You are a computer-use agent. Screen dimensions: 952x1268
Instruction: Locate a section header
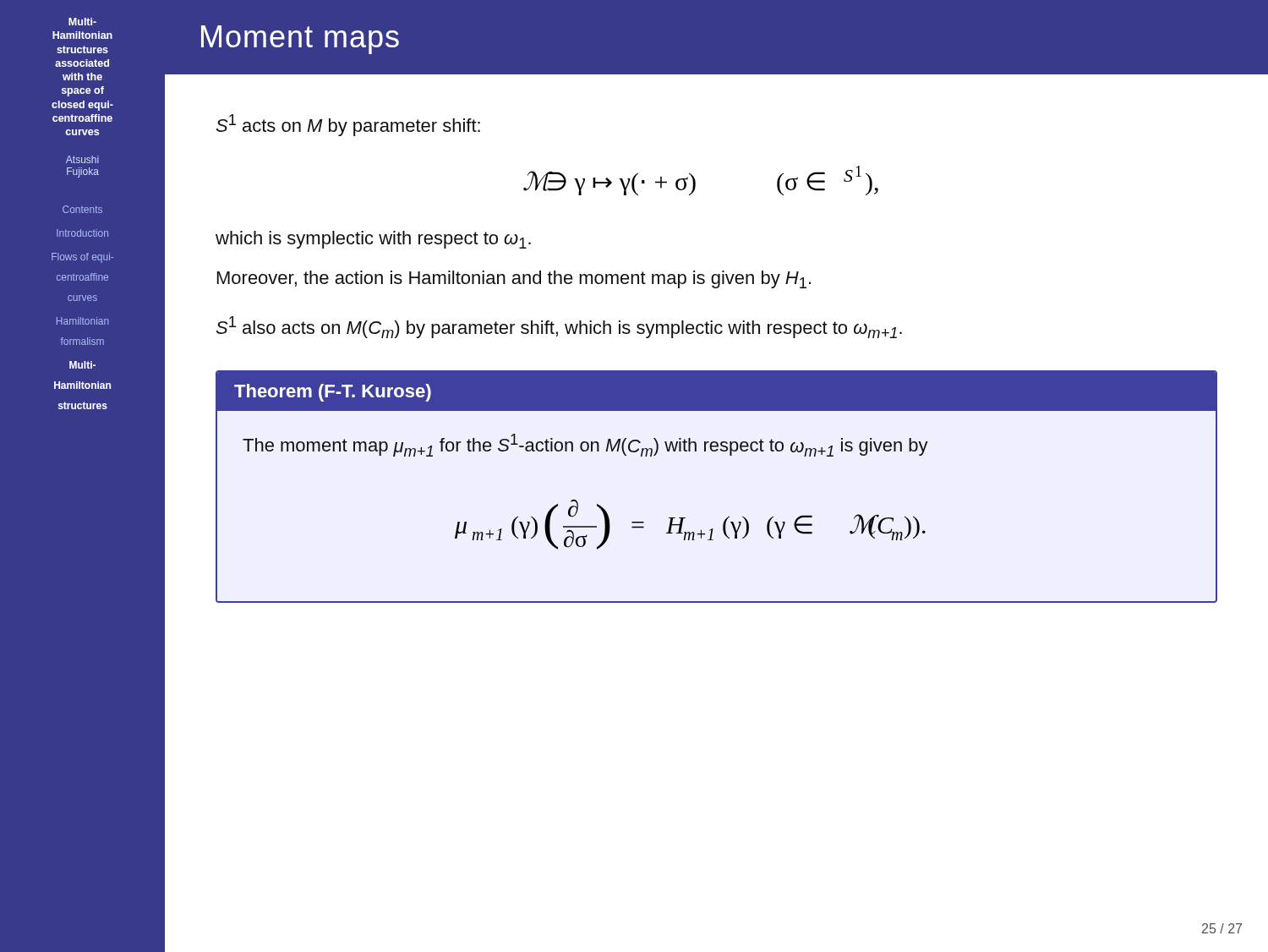(x=716, y=487)
